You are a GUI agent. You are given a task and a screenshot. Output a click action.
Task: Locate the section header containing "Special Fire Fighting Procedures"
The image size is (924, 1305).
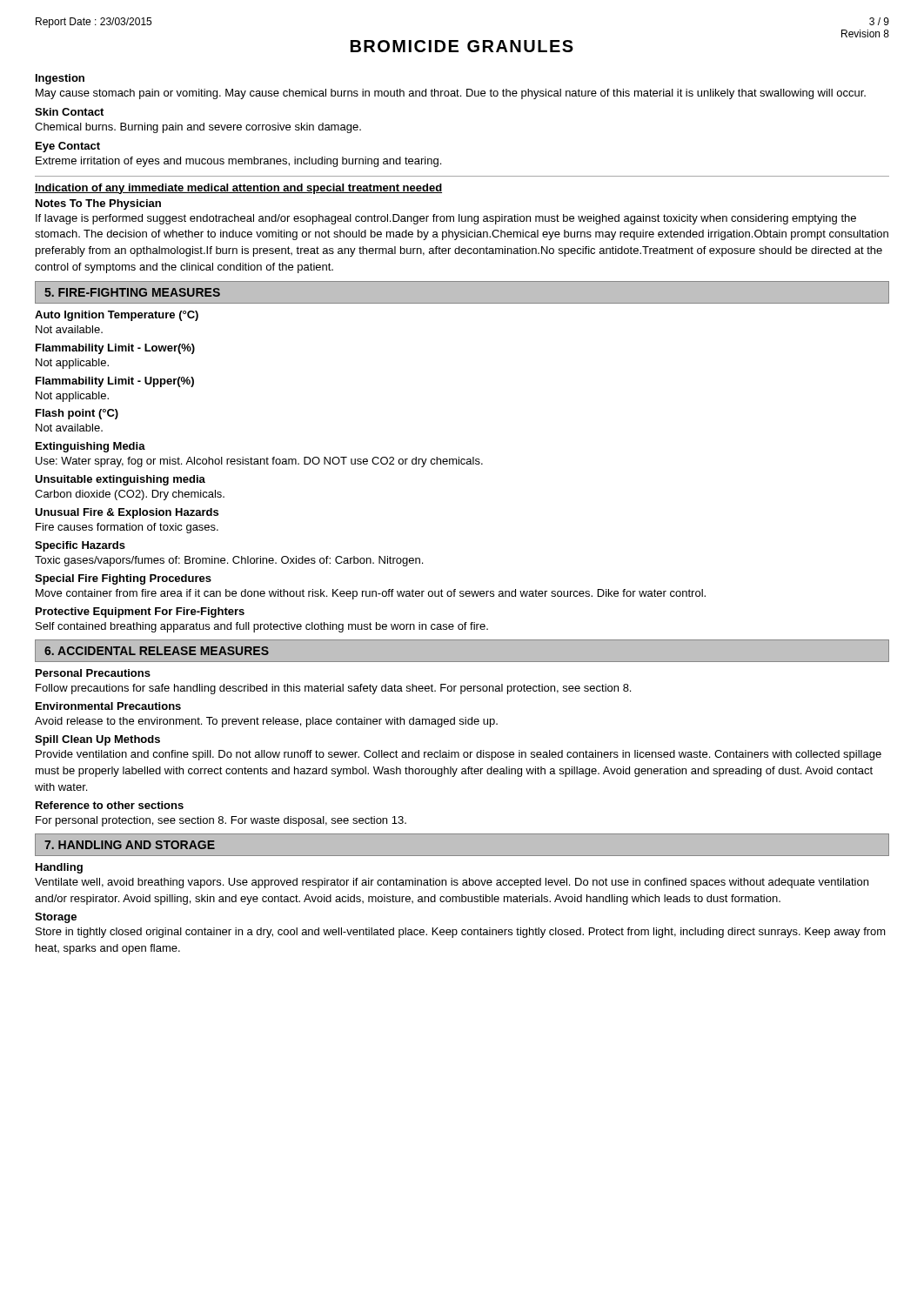(x=123, y=578)
